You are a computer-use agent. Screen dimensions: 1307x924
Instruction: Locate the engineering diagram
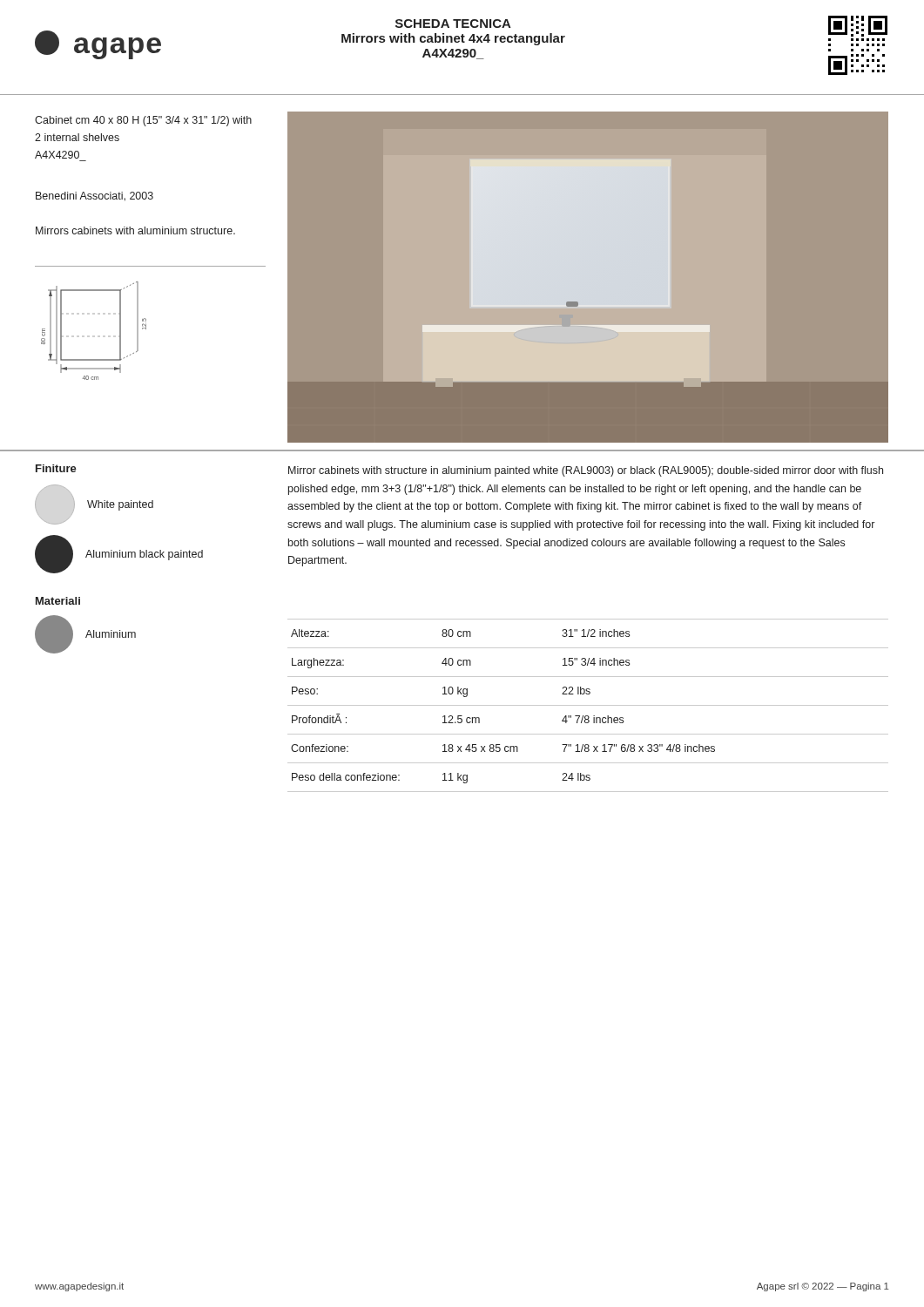pos(96,332)
